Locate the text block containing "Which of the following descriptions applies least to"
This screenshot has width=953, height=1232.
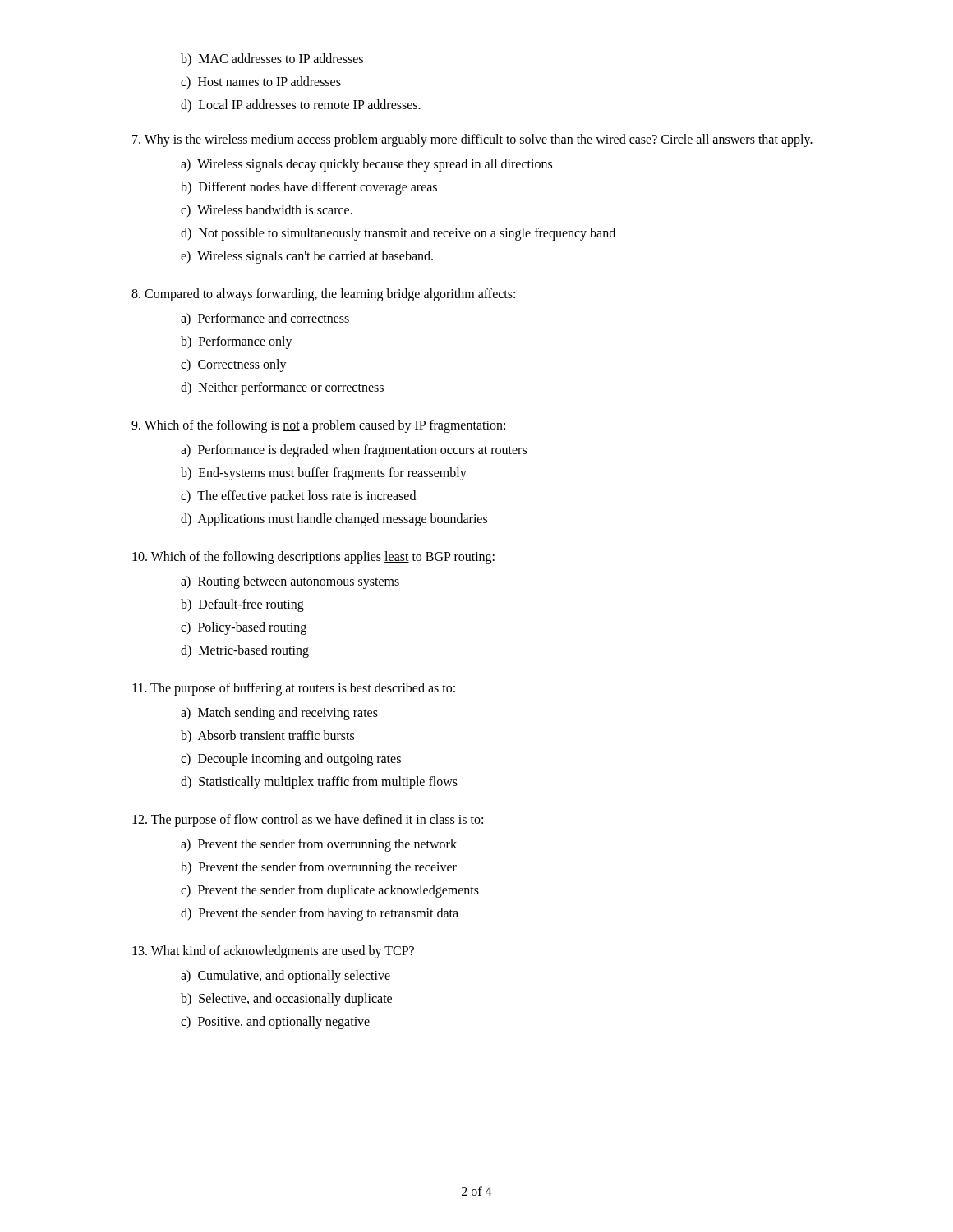(313, 556)
